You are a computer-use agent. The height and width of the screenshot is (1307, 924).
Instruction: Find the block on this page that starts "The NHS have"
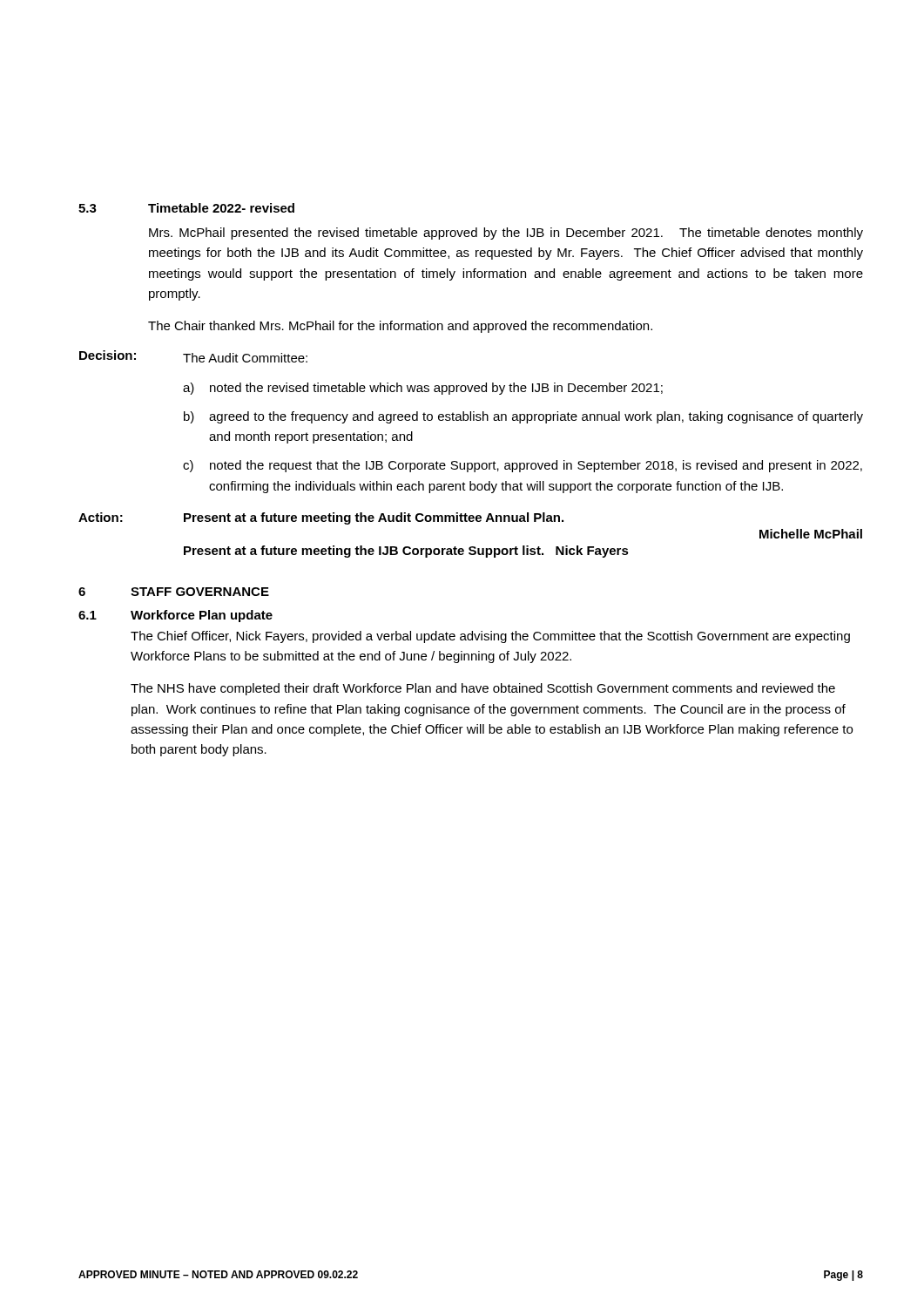coord(492,719)
